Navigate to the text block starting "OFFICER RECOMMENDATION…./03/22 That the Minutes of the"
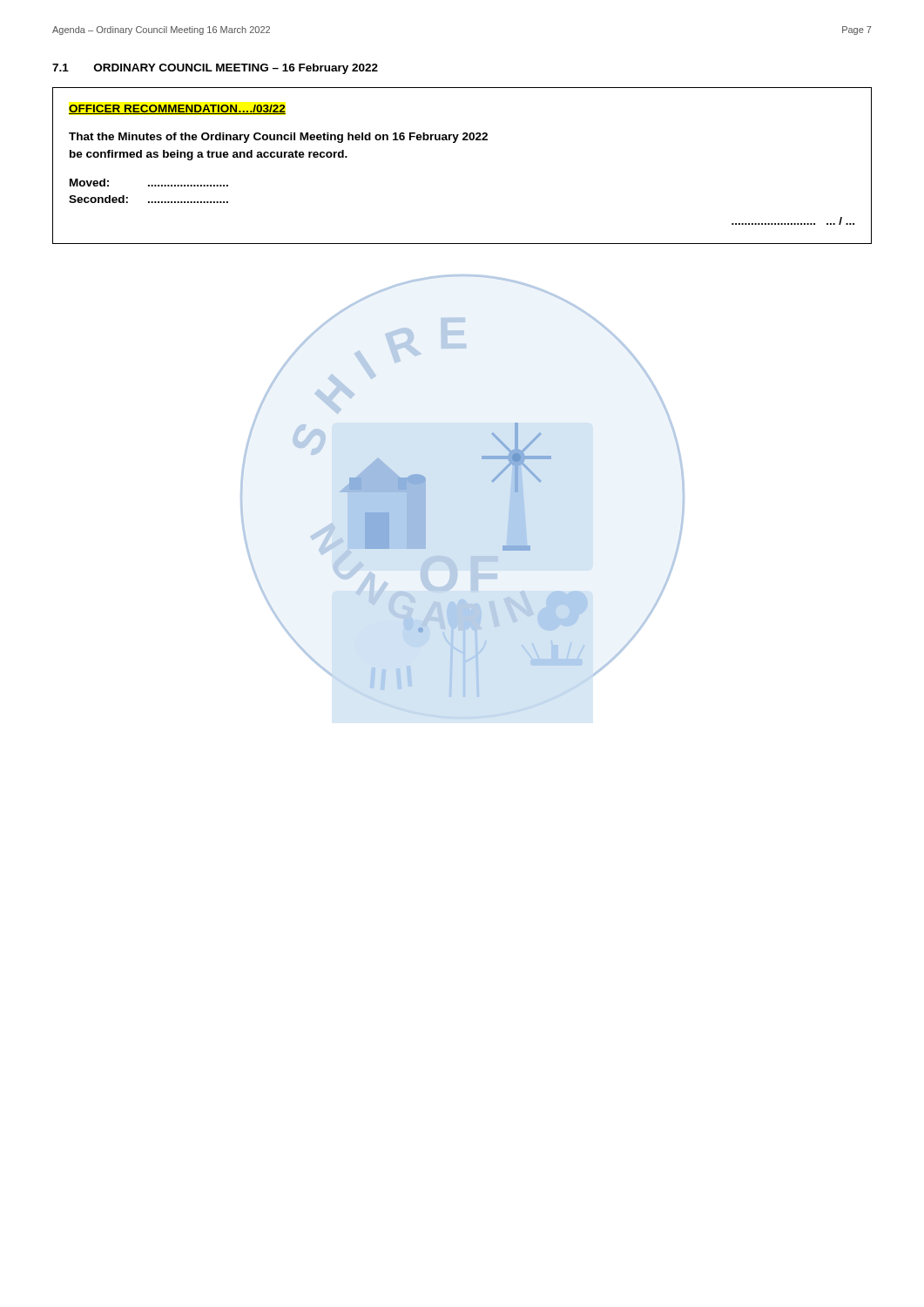This screenshot has height=1307, width=924. [x=177, y=109]
